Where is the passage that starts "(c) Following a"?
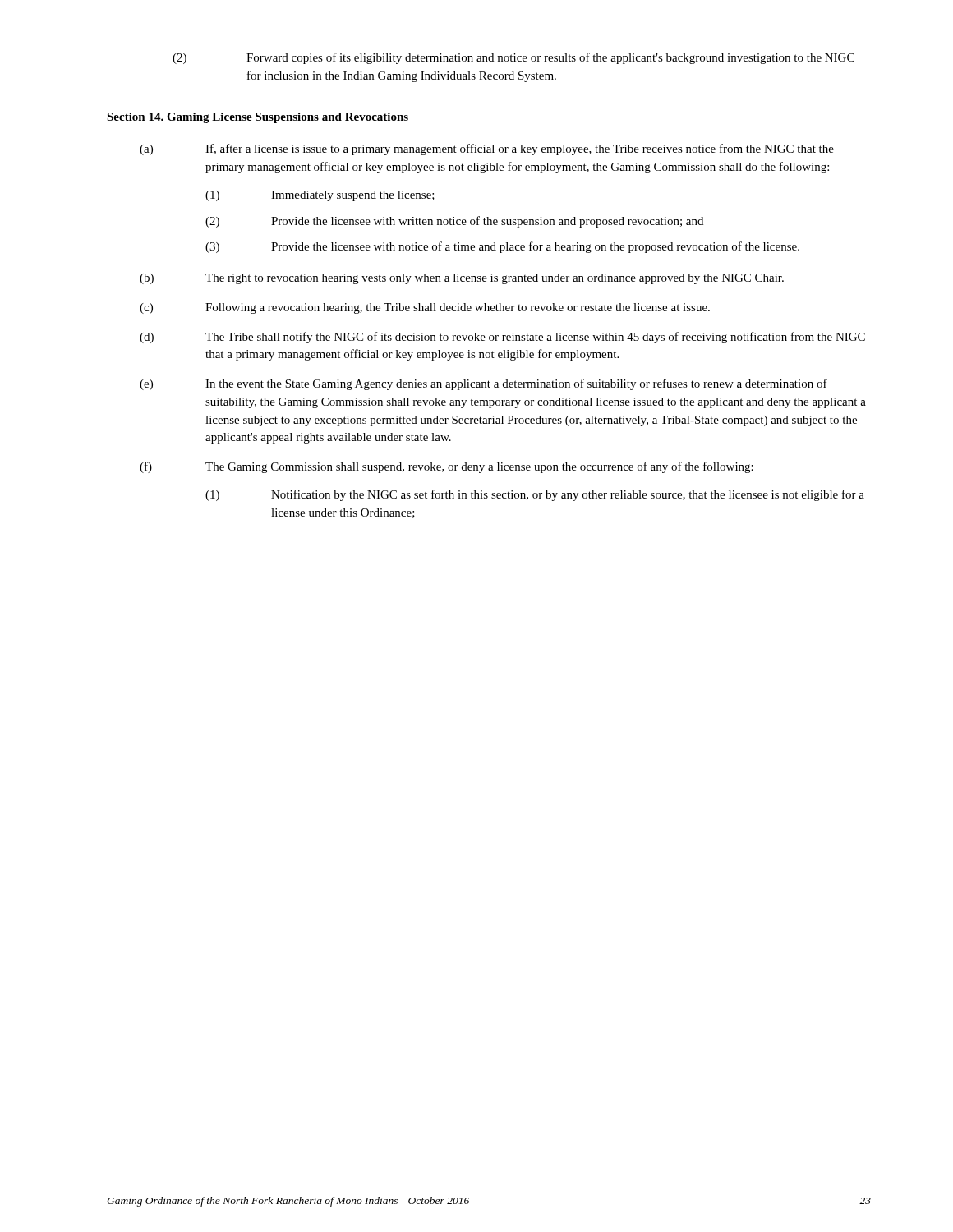 click(505, 308)
